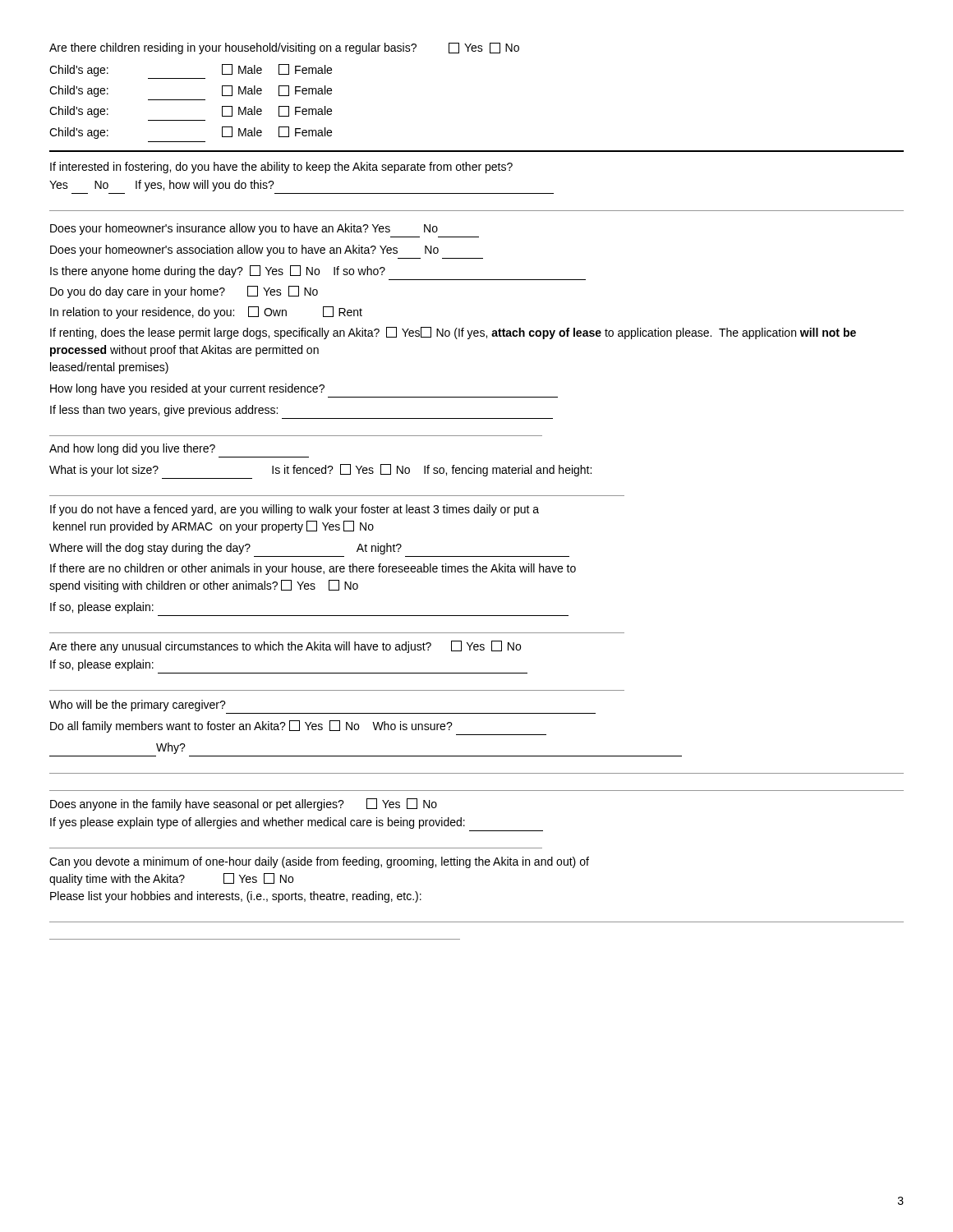The width and height of the screenshot is (953, 1232).
Task: Find the text starting "Where will the dog stay"
Action: [309, 547]
